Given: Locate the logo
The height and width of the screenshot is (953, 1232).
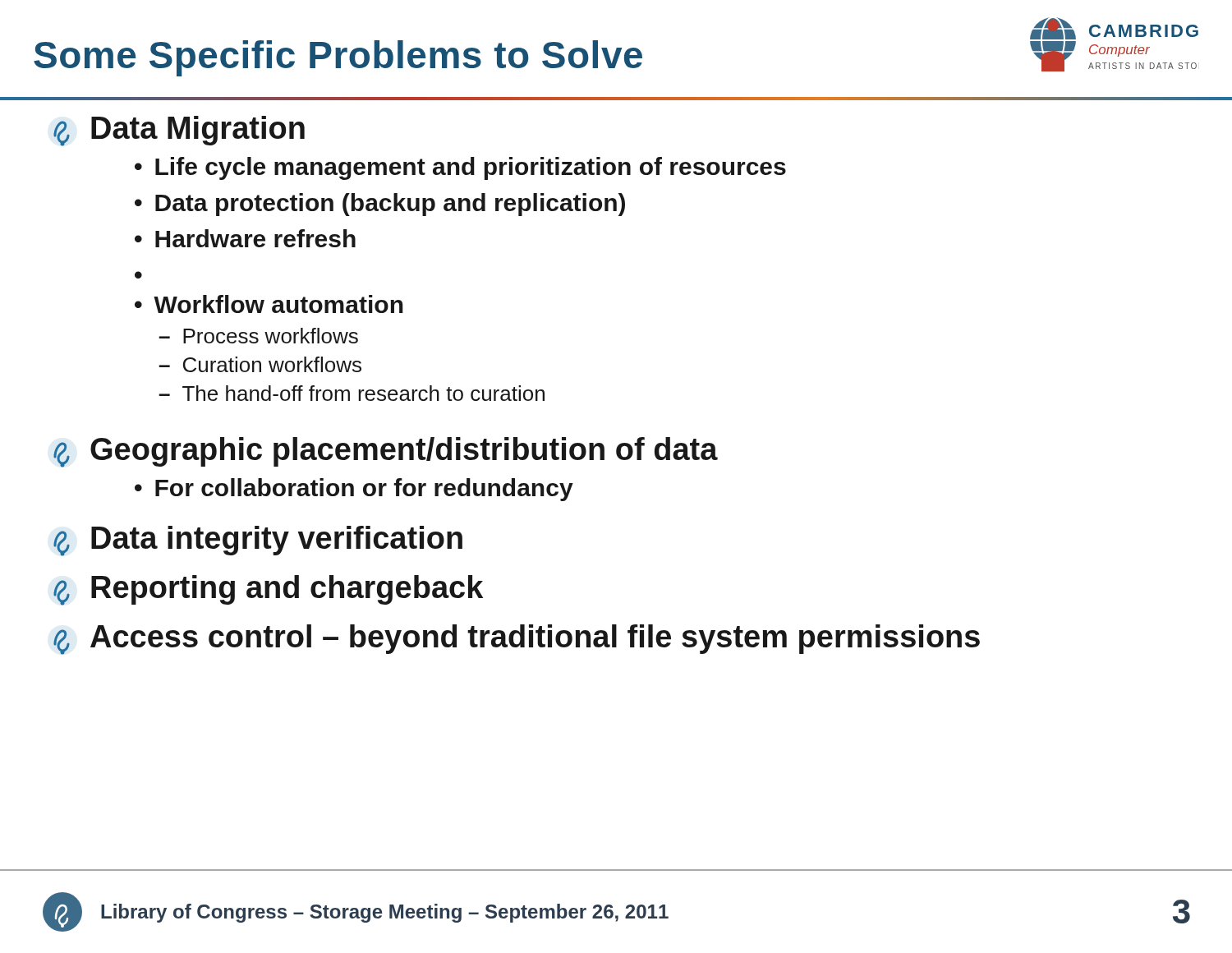Looking at the screenshot, I should pyautogui.click(x=1105, y=51).
